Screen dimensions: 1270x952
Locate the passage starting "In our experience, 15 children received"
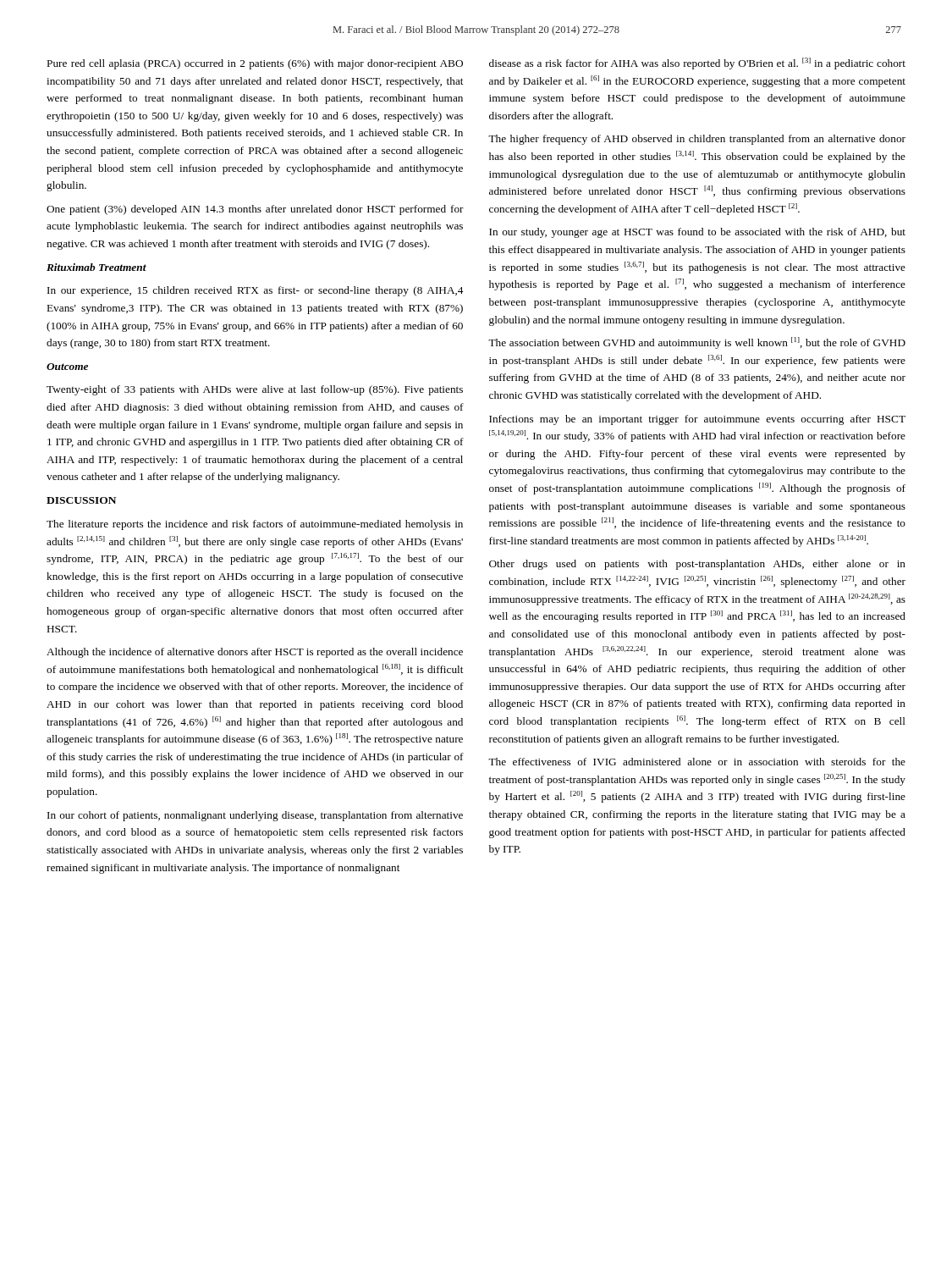tap(255, 317)
